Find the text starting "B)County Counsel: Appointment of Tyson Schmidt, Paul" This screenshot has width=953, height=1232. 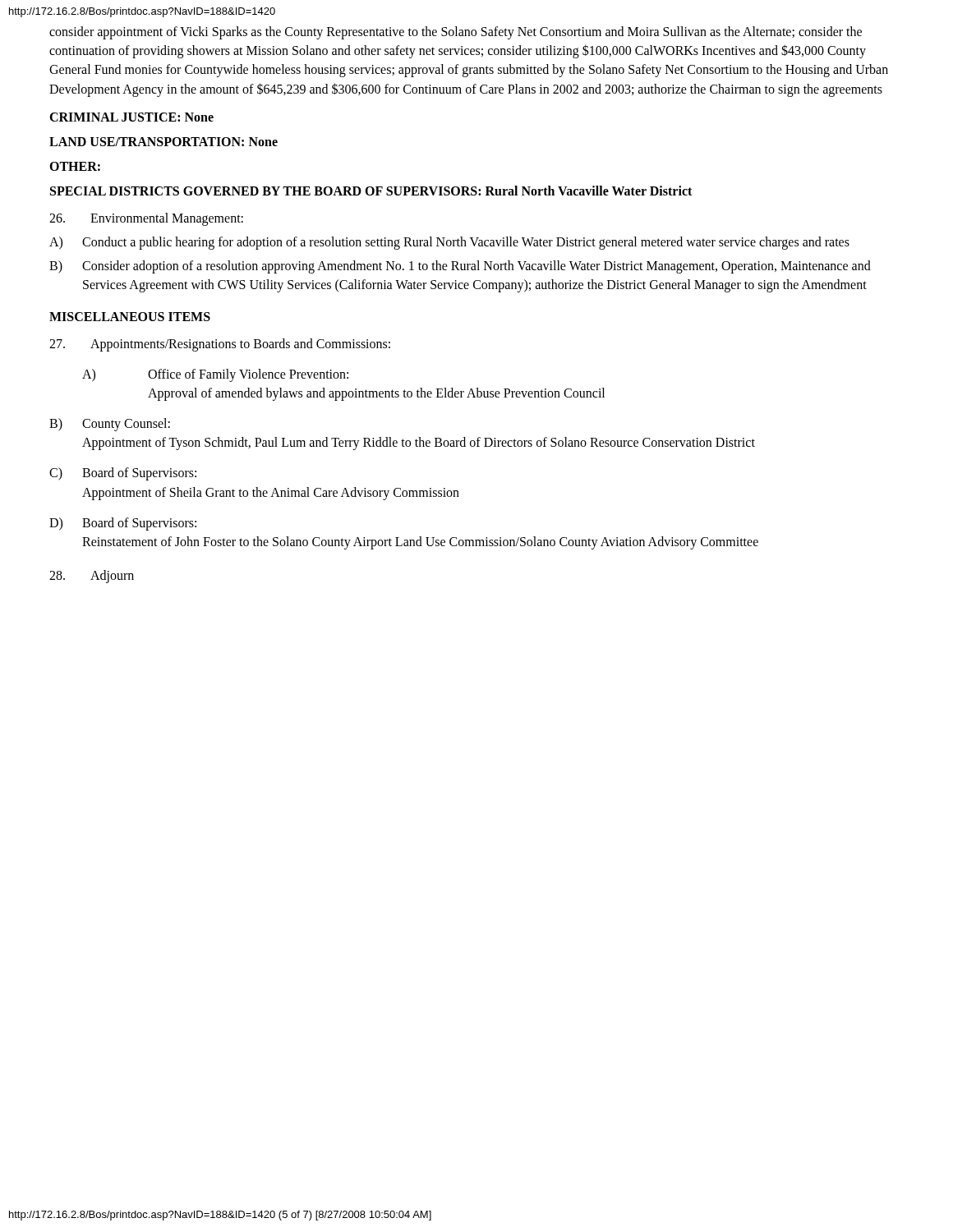[474, 433]
